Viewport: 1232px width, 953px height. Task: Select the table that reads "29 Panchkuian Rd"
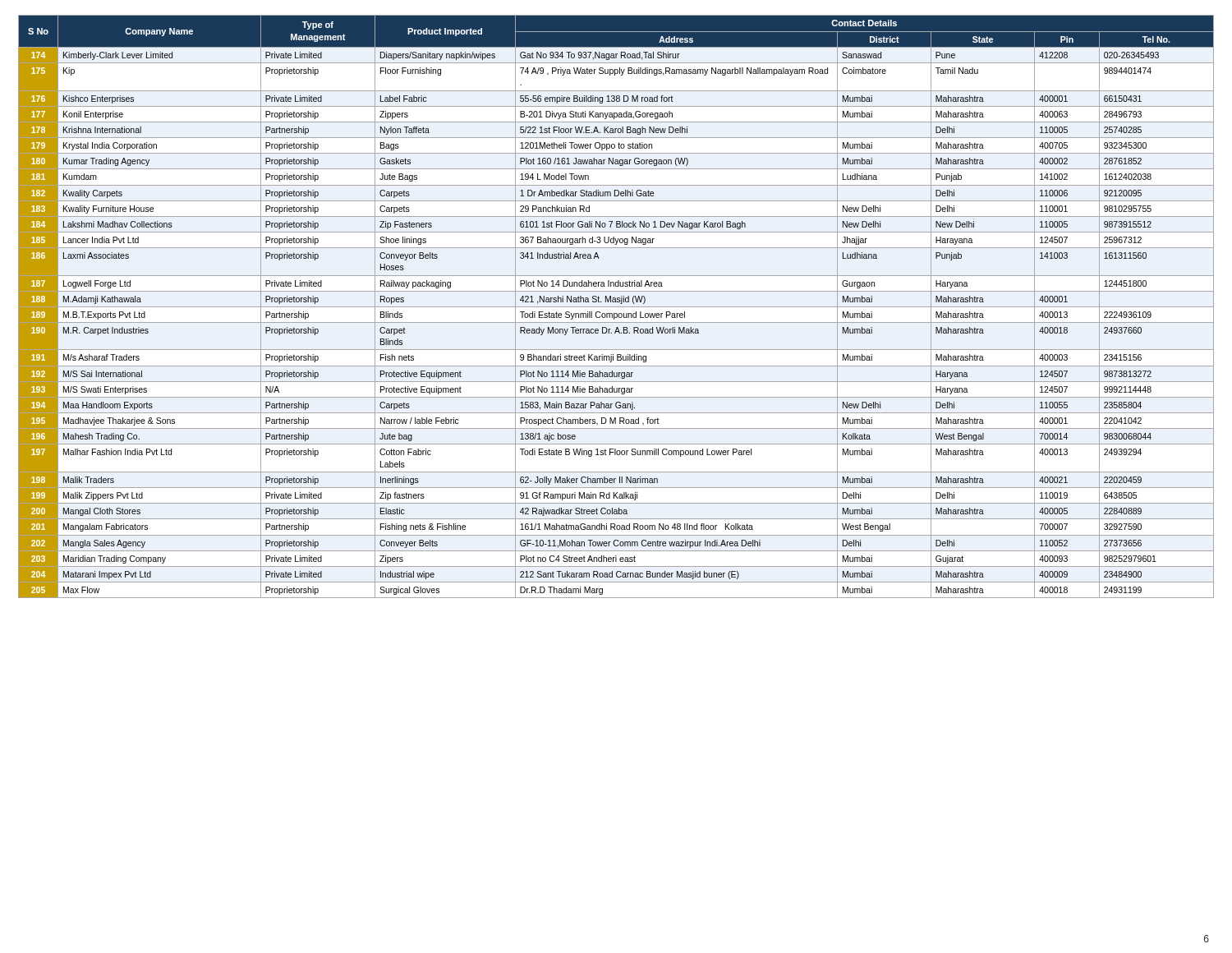pos(616,307)
